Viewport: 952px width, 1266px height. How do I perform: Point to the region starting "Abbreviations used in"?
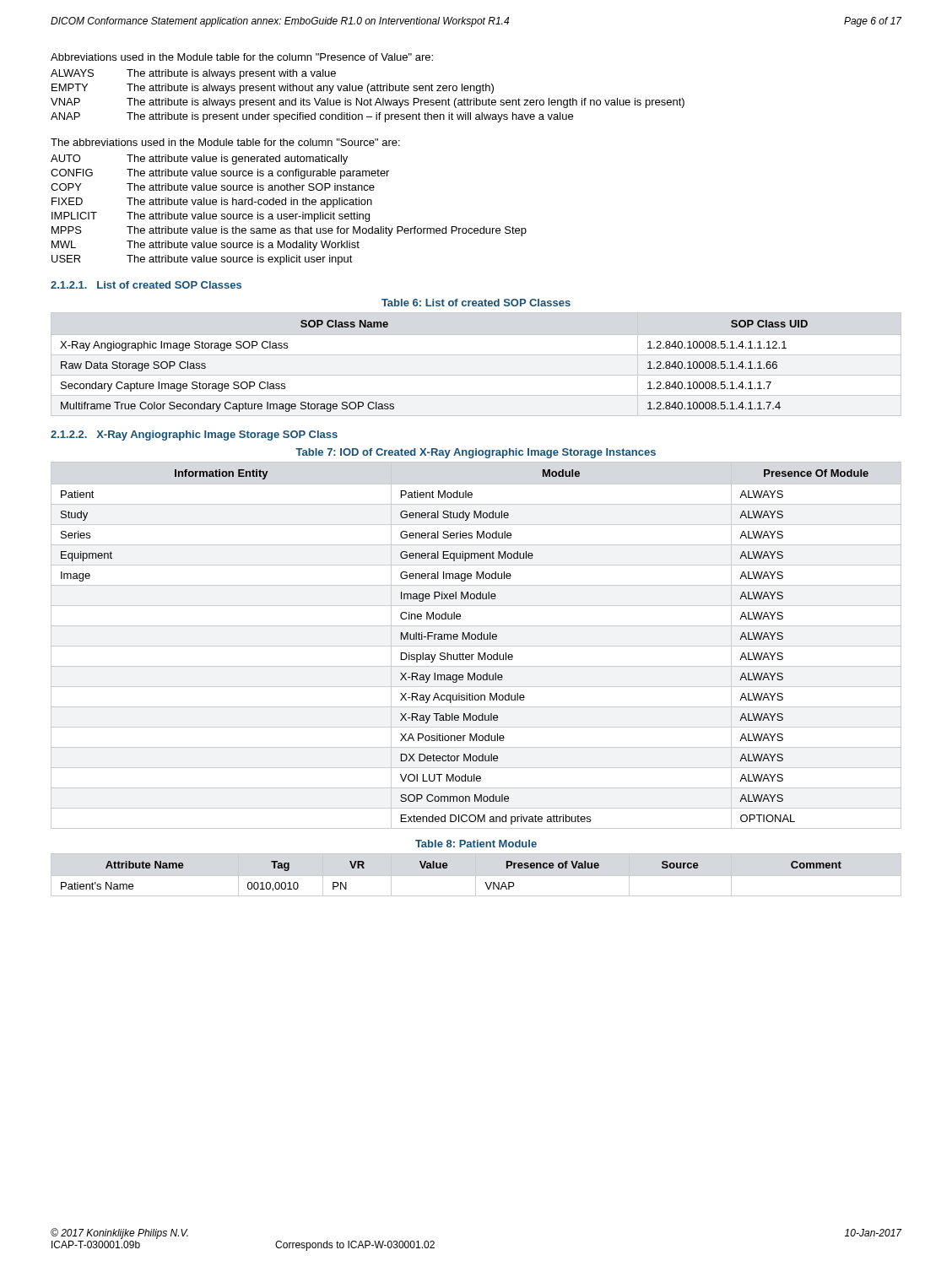[476, 87]
